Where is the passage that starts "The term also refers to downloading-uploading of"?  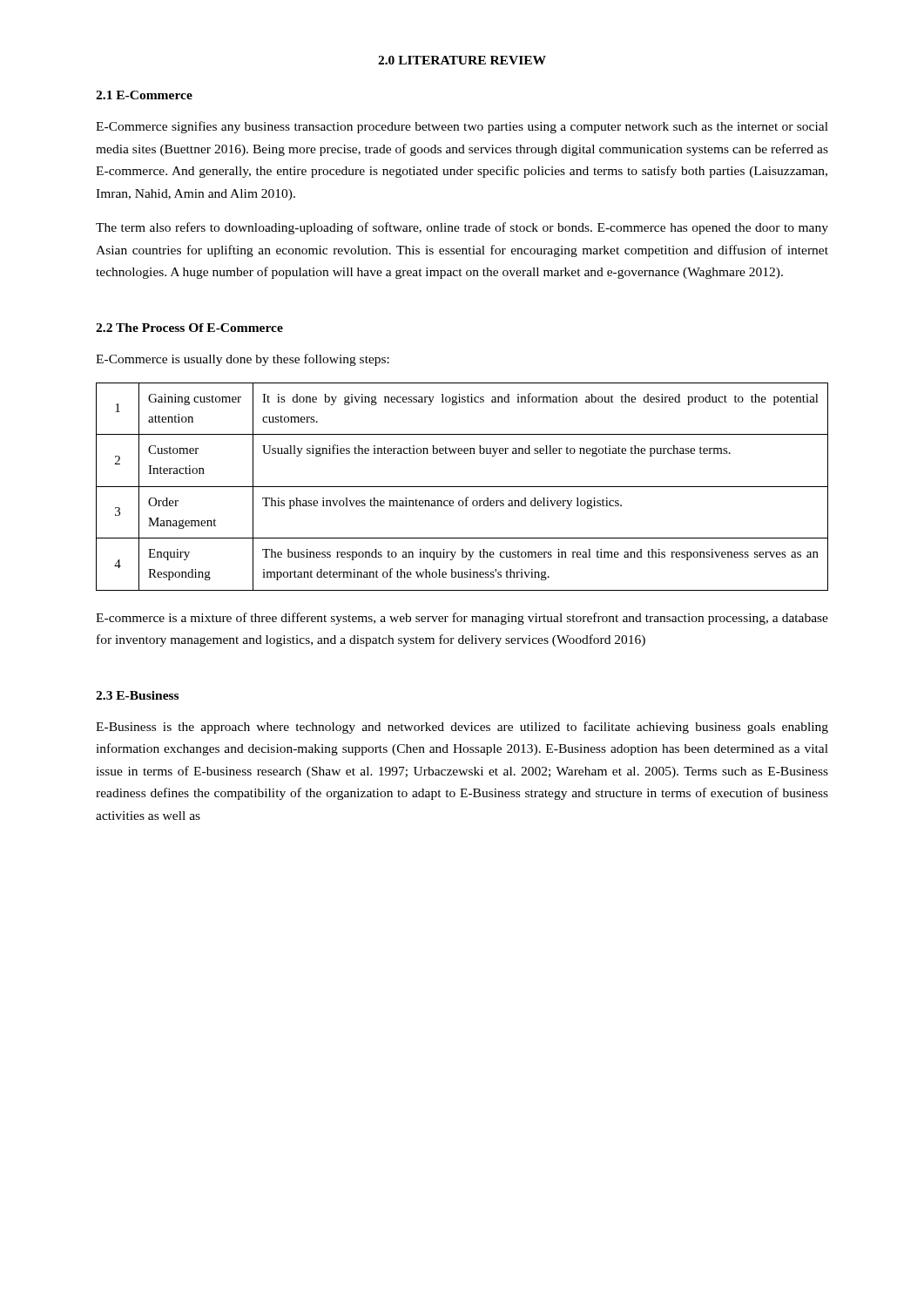(x=462, y=250)
